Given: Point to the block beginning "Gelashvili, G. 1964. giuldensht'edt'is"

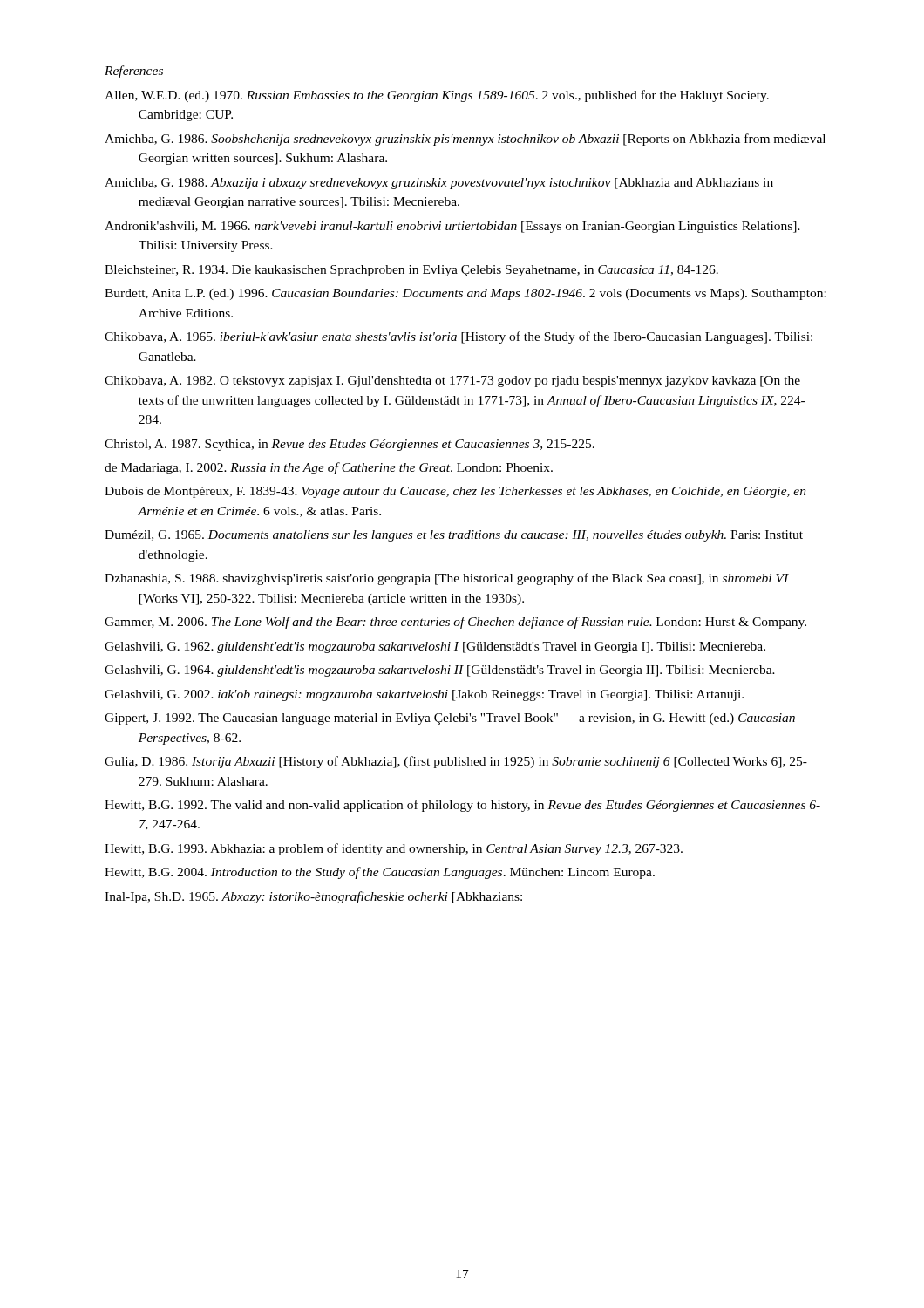Looking at the screenshot, I should pos(440,669).
